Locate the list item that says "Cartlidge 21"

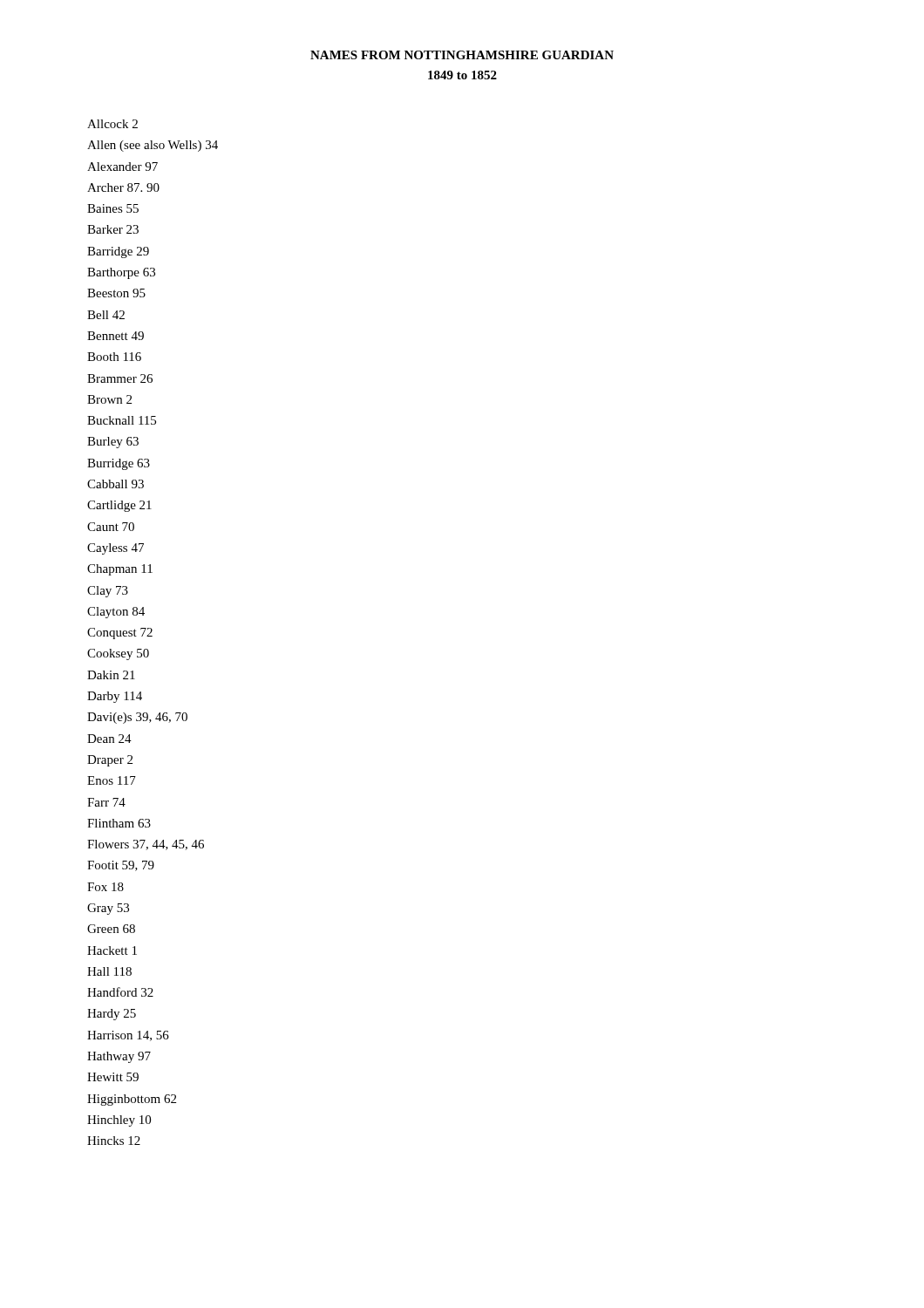click(120, 505)
